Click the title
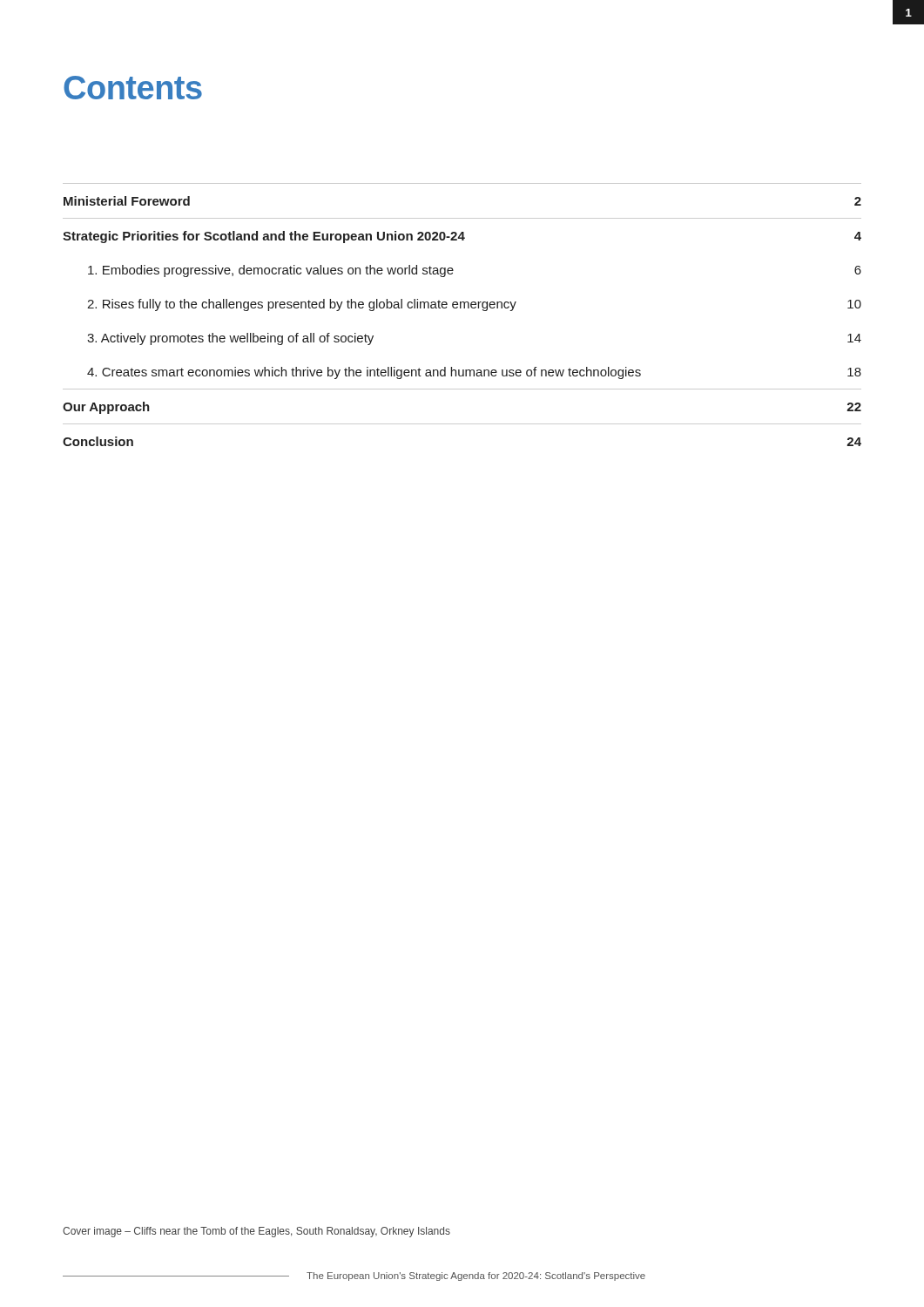Screen dimensions: 1307x924 [x=133, y=88]
